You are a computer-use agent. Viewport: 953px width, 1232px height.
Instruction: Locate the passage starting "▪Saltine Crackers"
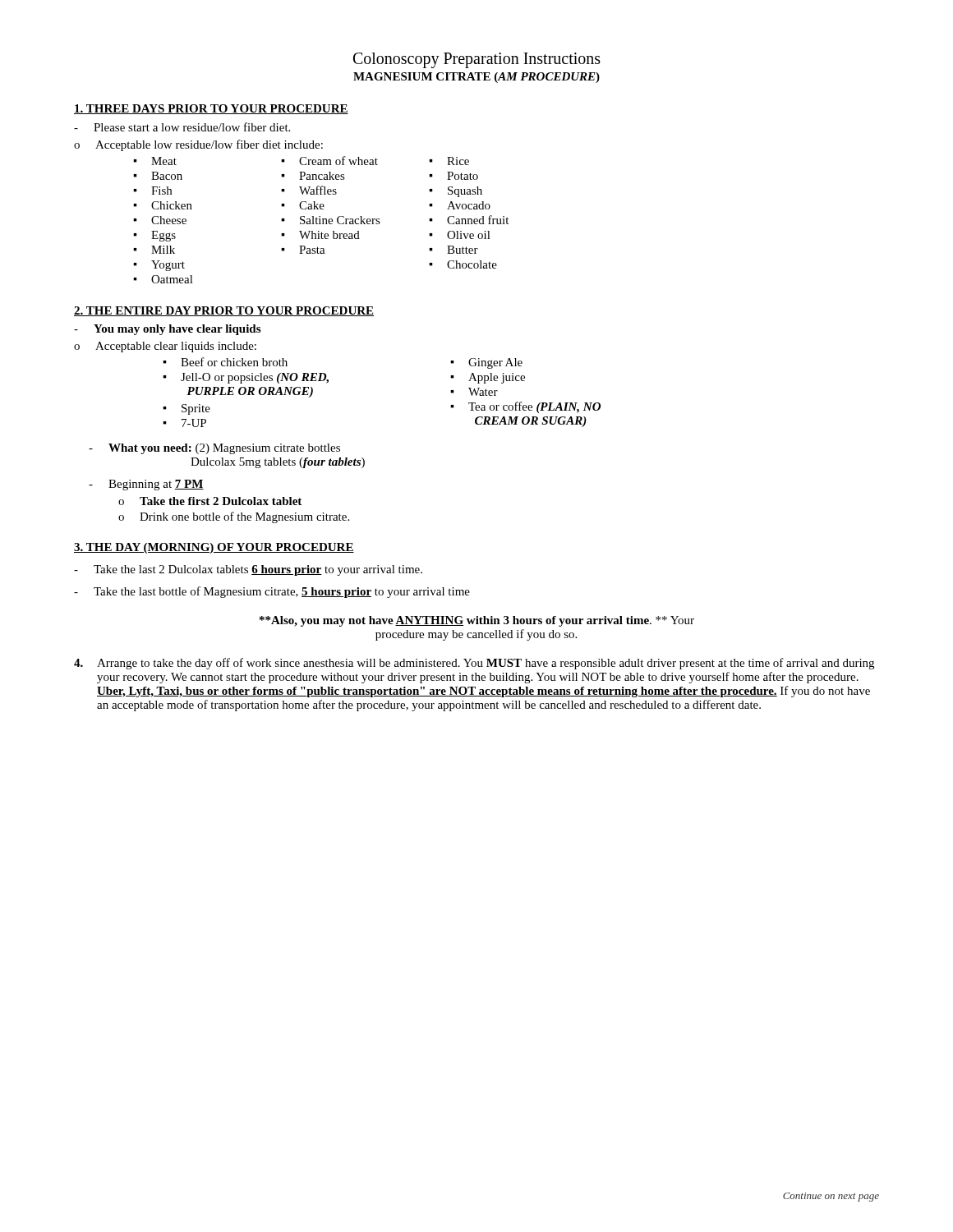pos(351,221)
